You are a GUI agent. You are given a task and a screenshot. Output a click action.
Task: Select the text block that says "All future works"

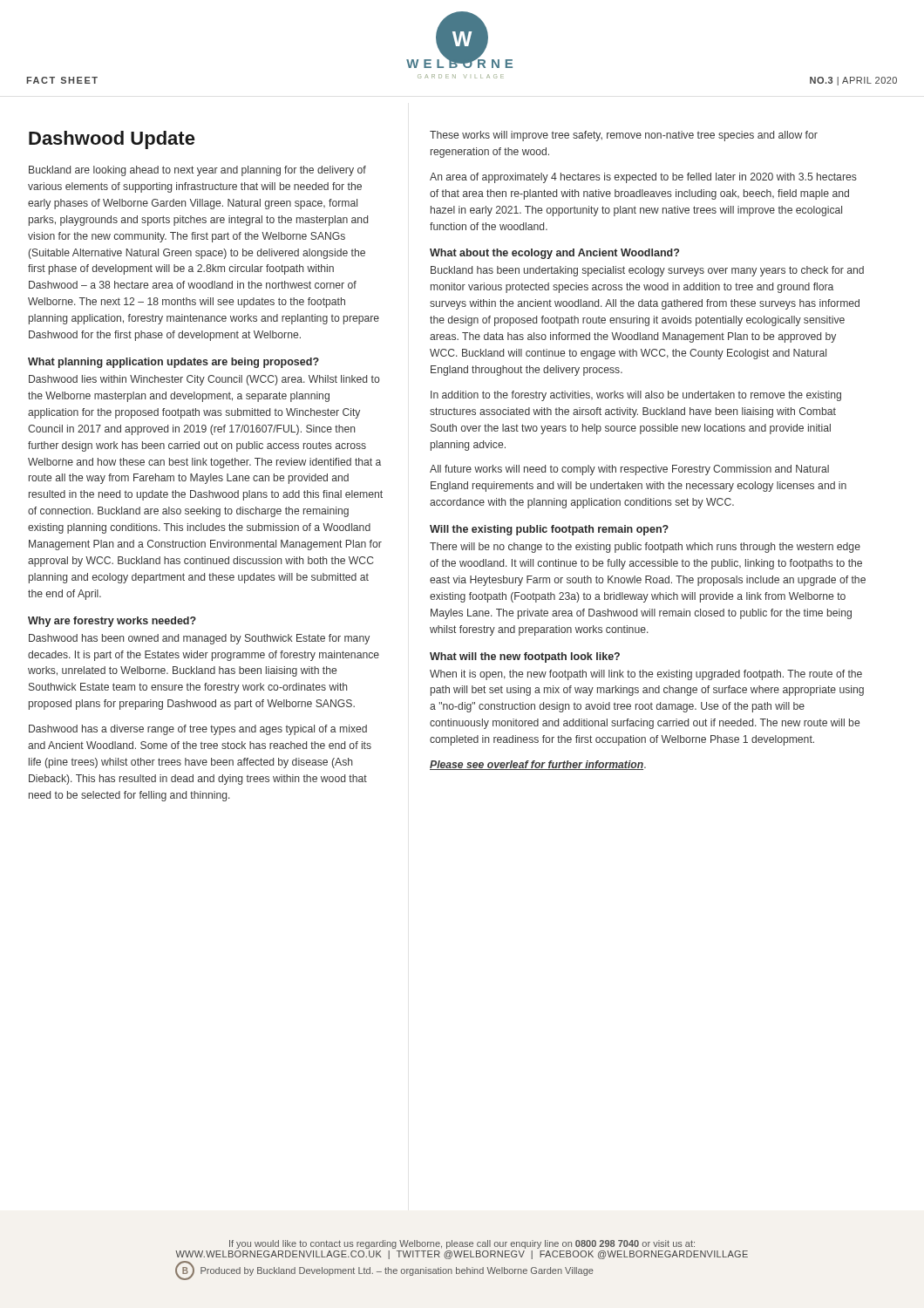pos(648,486)
